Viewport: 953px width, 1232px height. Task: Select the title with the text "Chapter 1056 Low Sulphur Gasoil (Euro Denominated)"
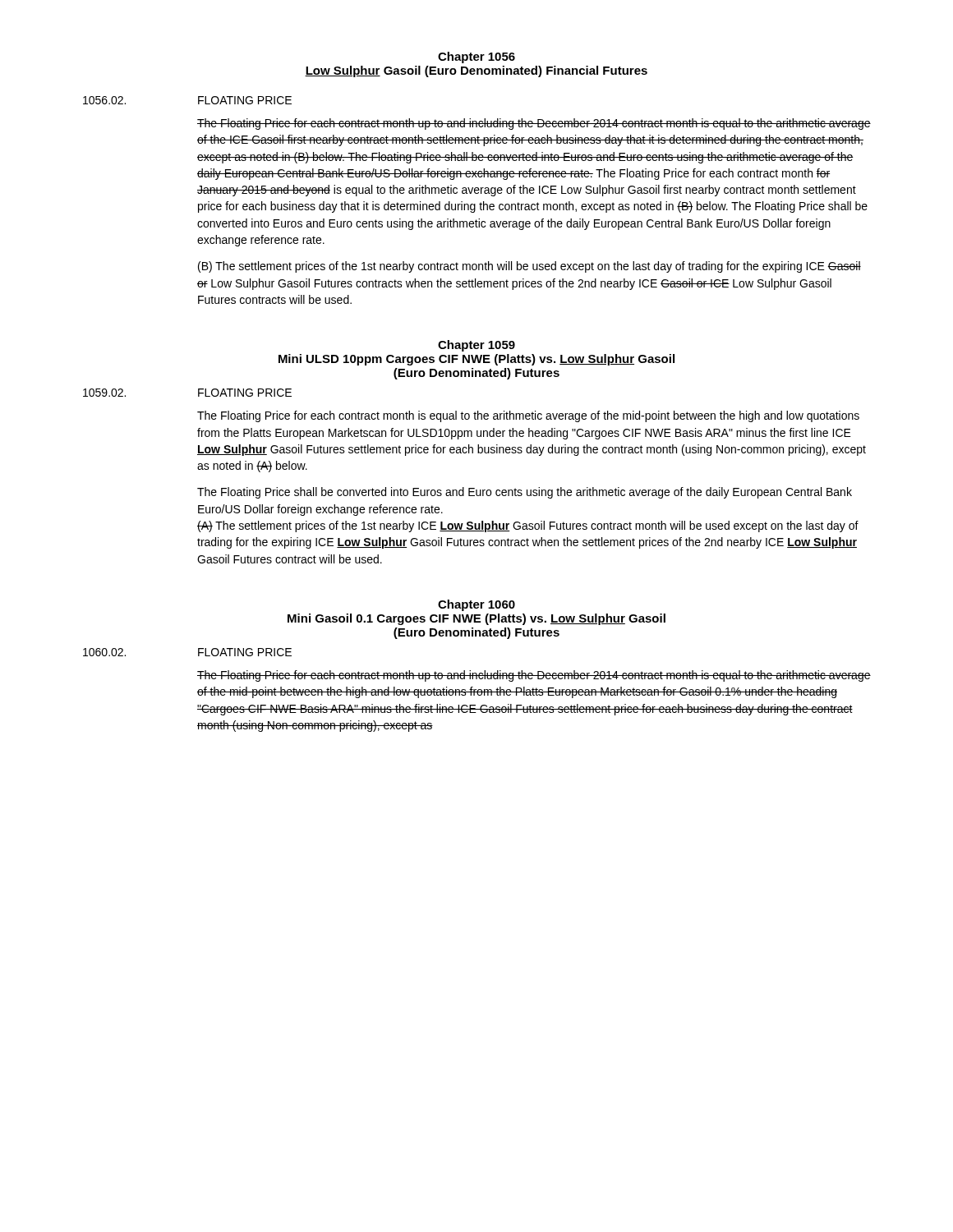click(476, 63)
